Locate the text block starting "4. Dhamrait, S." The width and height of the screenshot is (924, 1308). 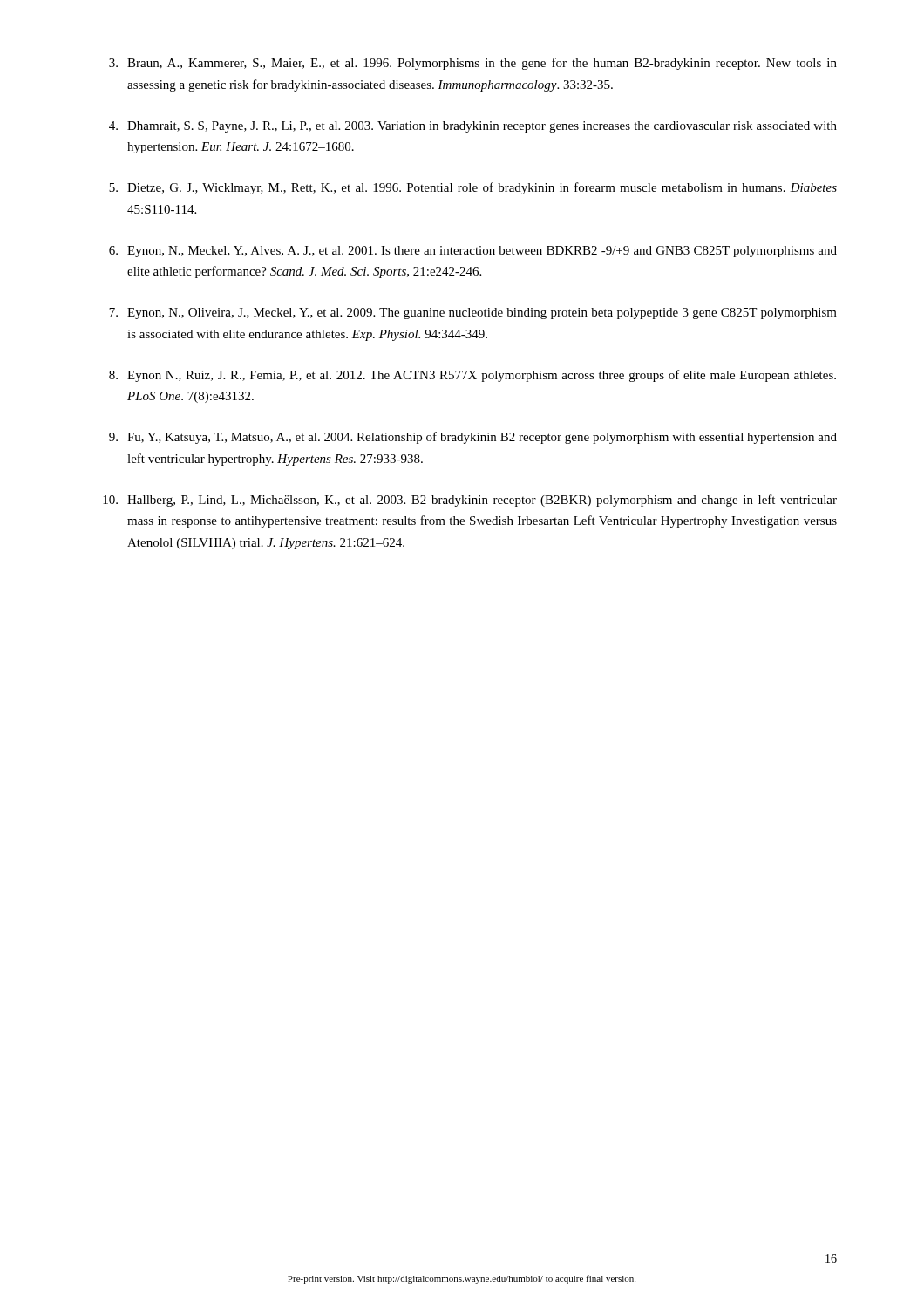462,136
